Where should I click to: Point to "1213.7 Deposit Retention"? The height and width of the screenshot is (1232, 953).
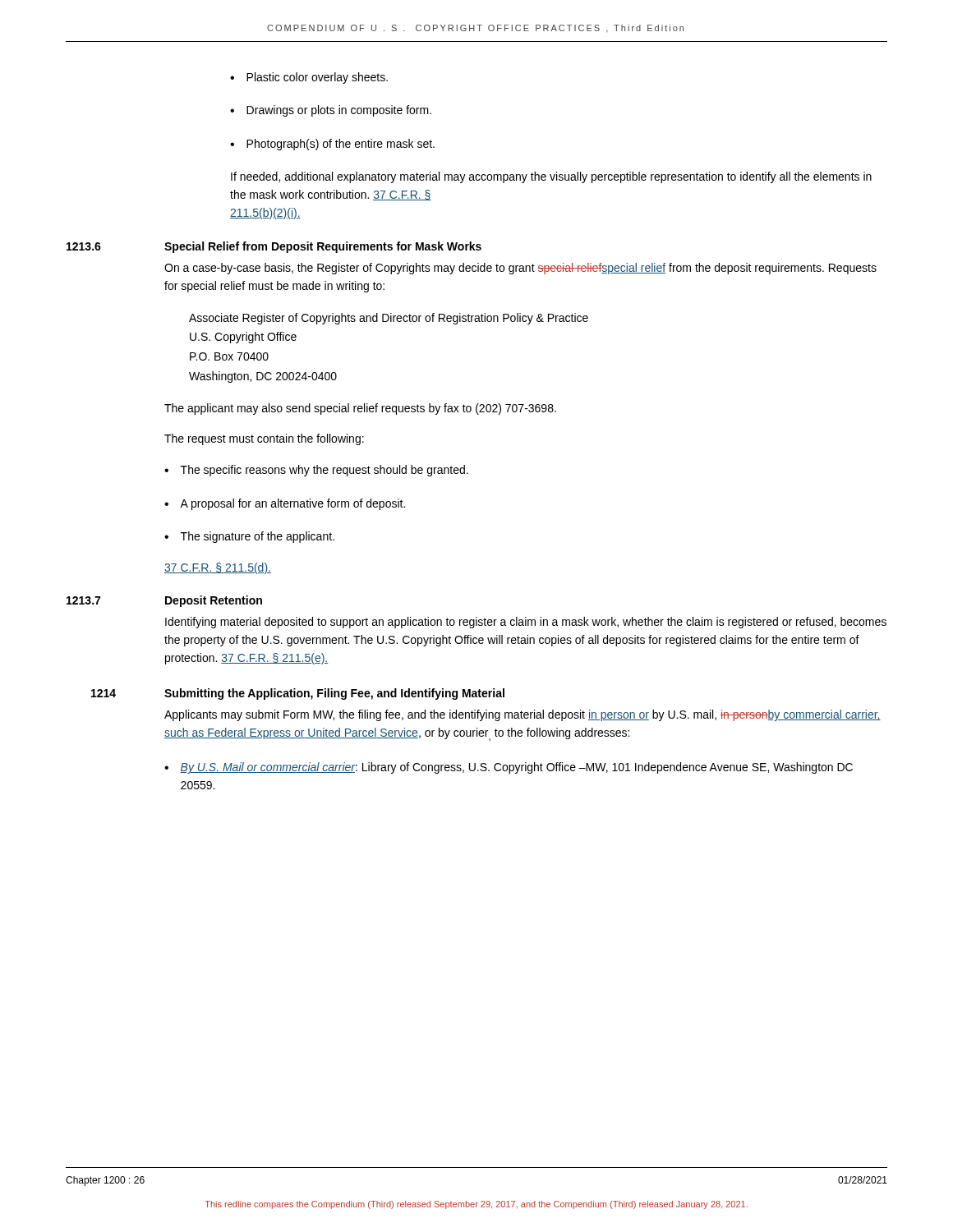coord(164,601)
